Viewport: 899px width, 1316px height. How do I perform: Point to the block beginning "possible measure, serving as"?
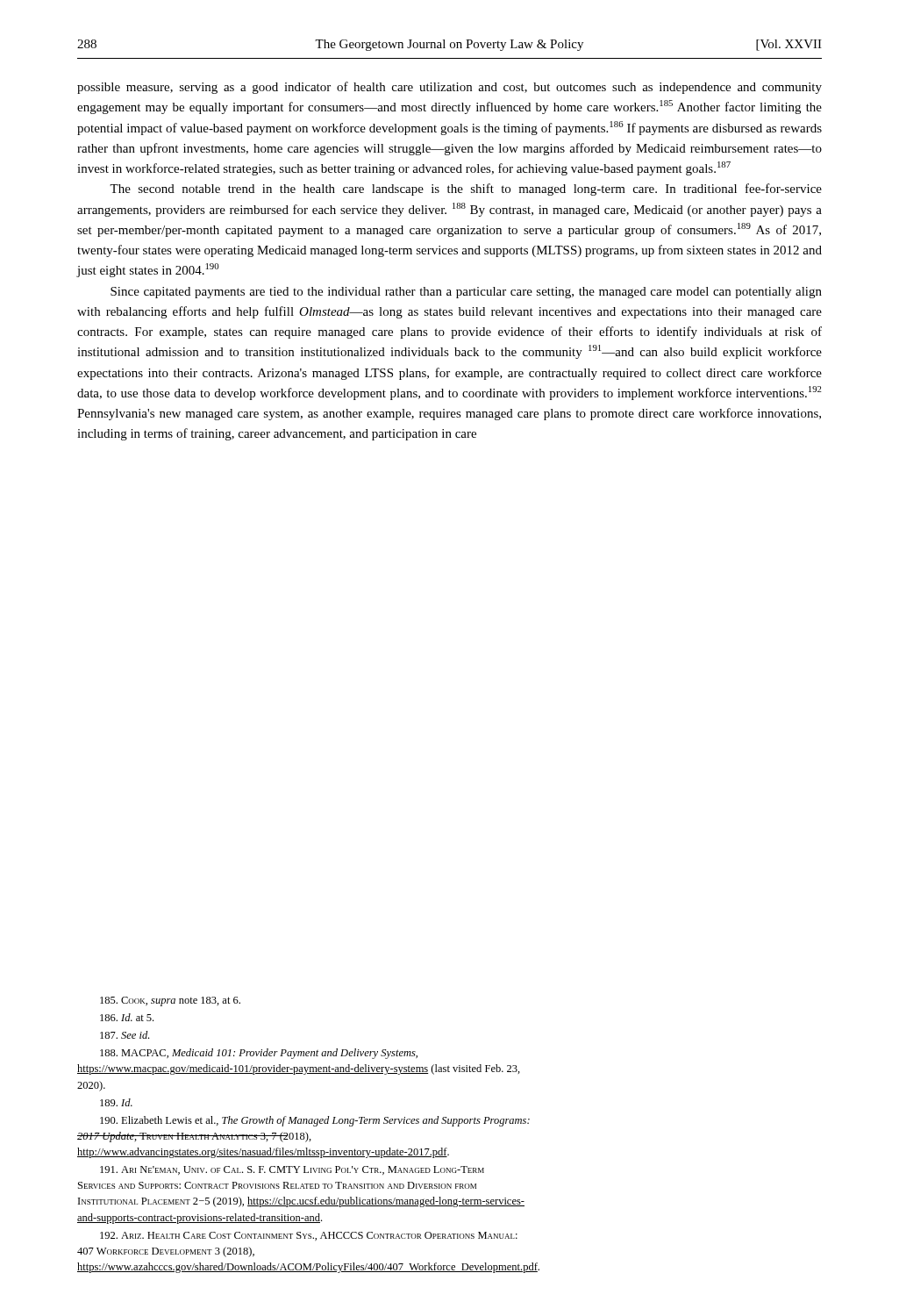pos(450,128)
